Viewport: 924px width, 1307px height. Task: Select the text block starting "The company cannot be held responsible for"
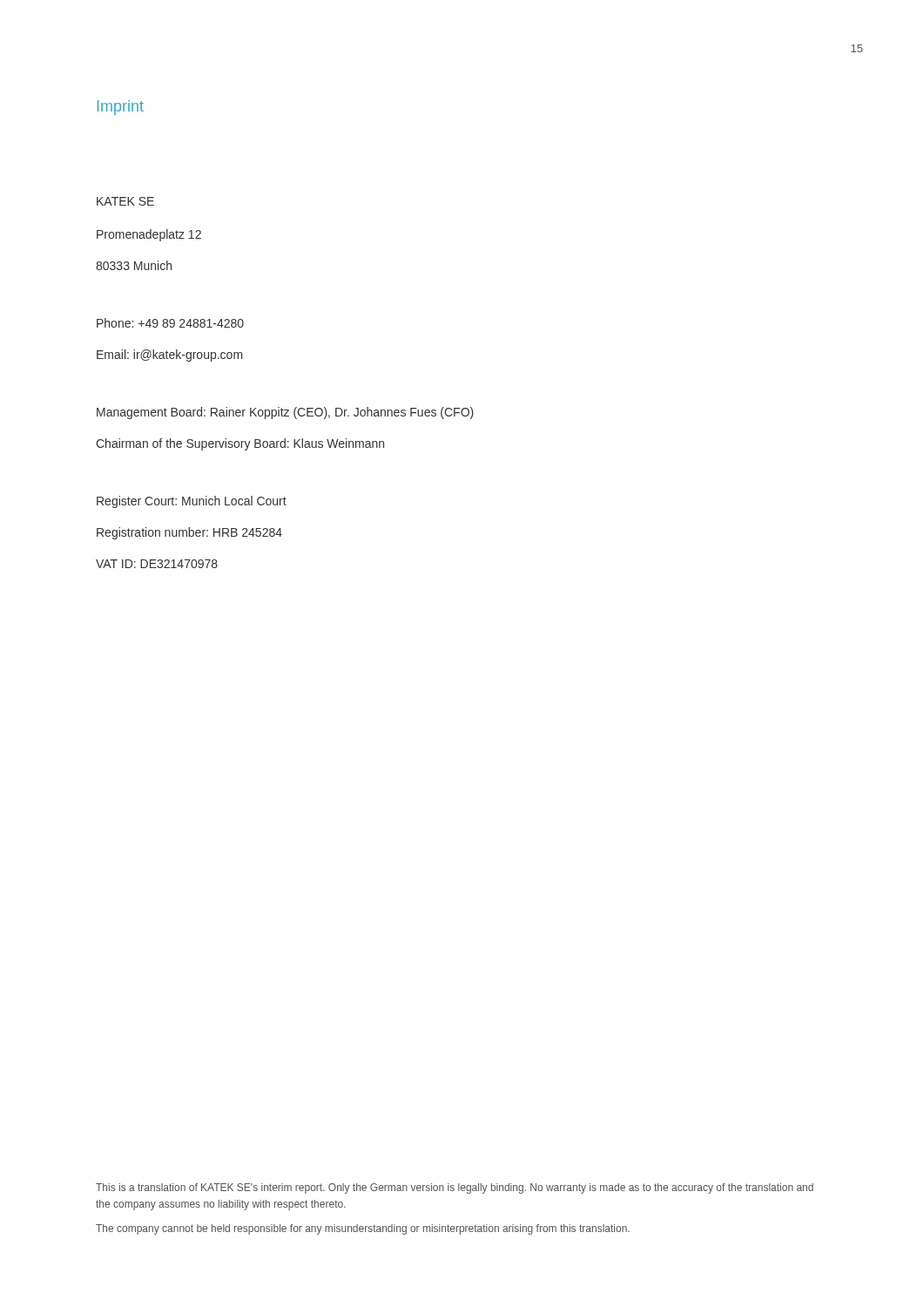pos(363,1229)
